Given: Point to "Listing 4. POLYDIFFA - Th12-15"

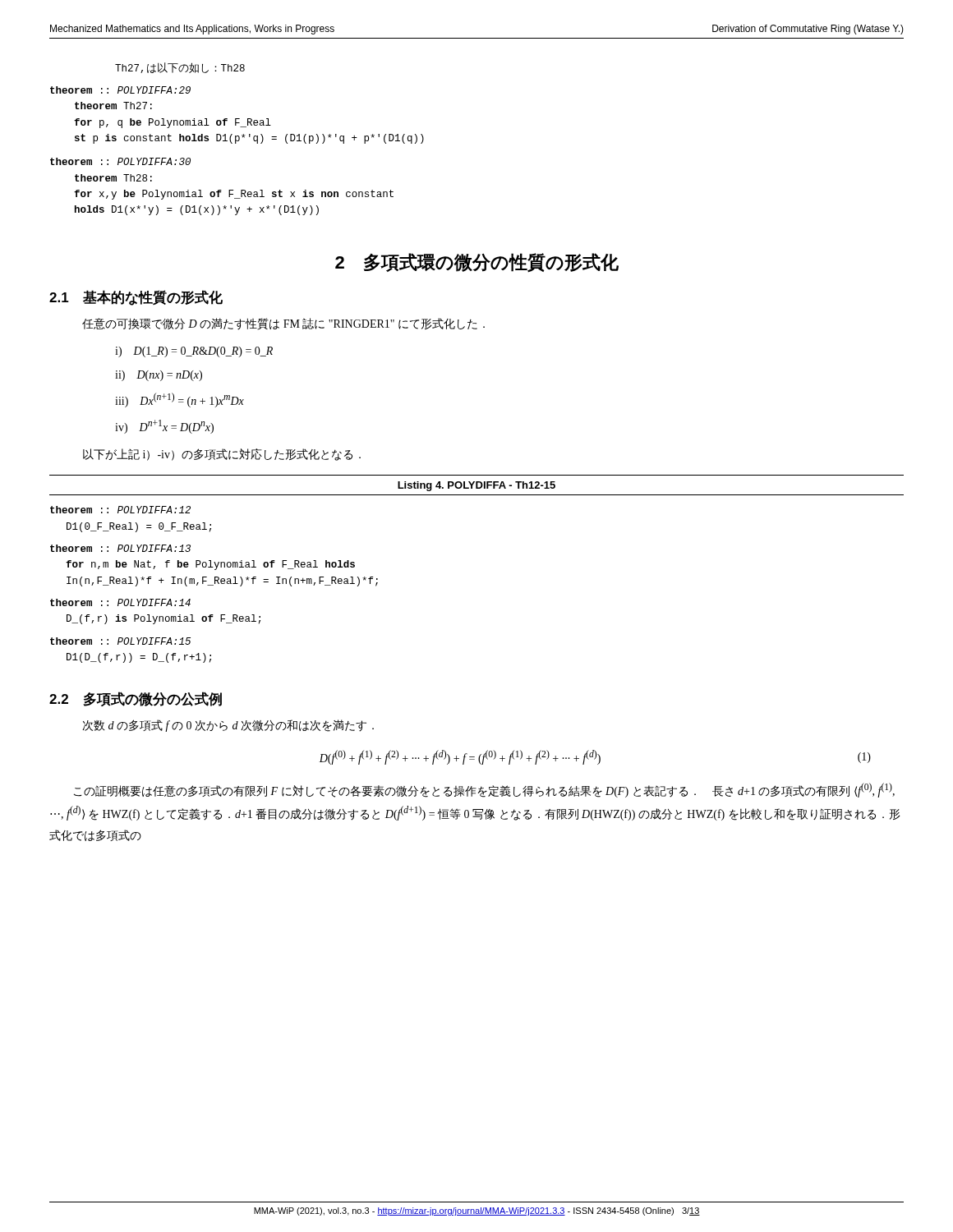Looking at the screenshot, I should tap(476, 485).
